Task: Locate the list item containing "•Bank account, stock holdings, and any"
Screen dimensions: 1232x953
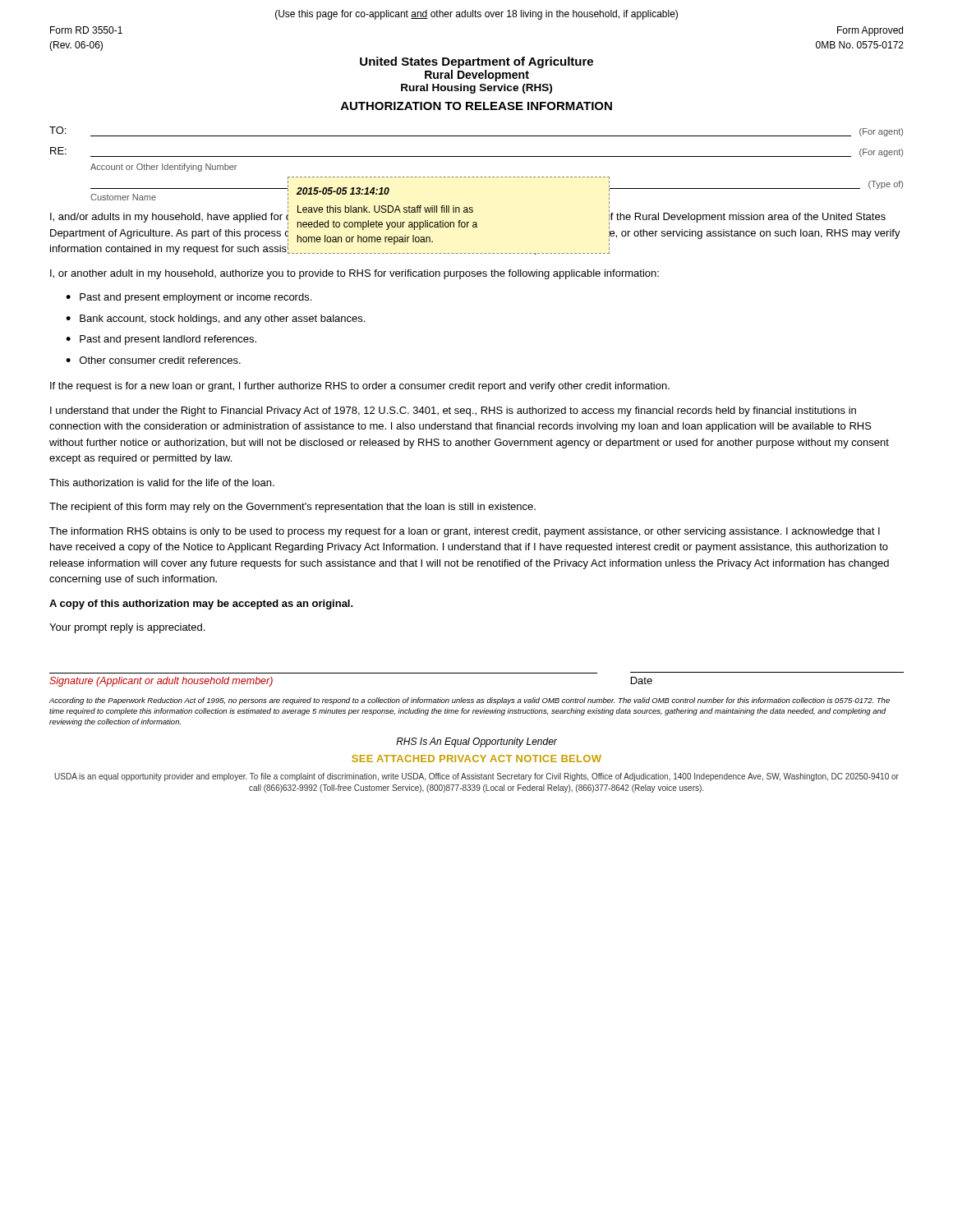Action: [x=216, y=319]
